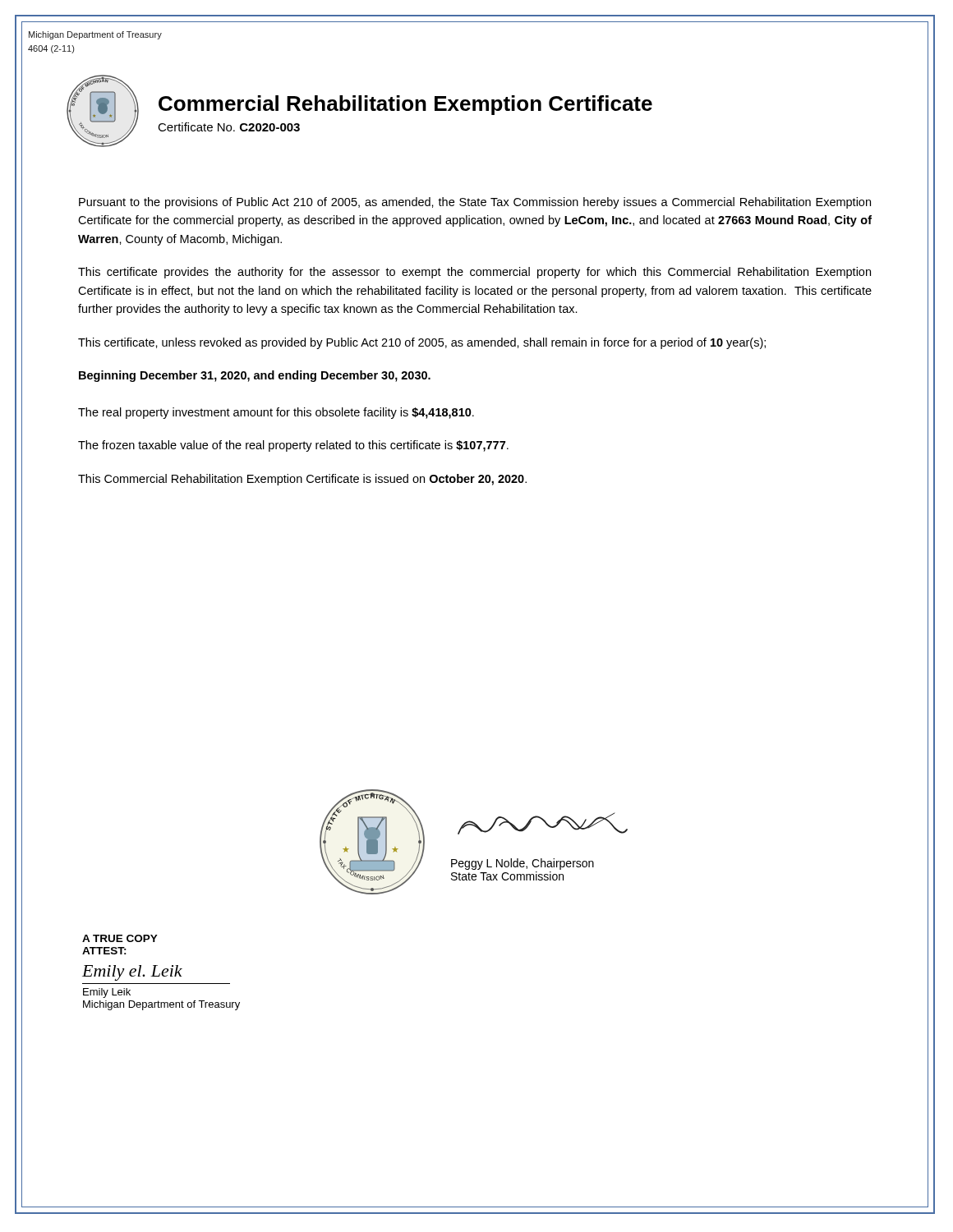
Task: Locate the text block containing "The real property investment amount for"
Action: [x=276, y=412]
